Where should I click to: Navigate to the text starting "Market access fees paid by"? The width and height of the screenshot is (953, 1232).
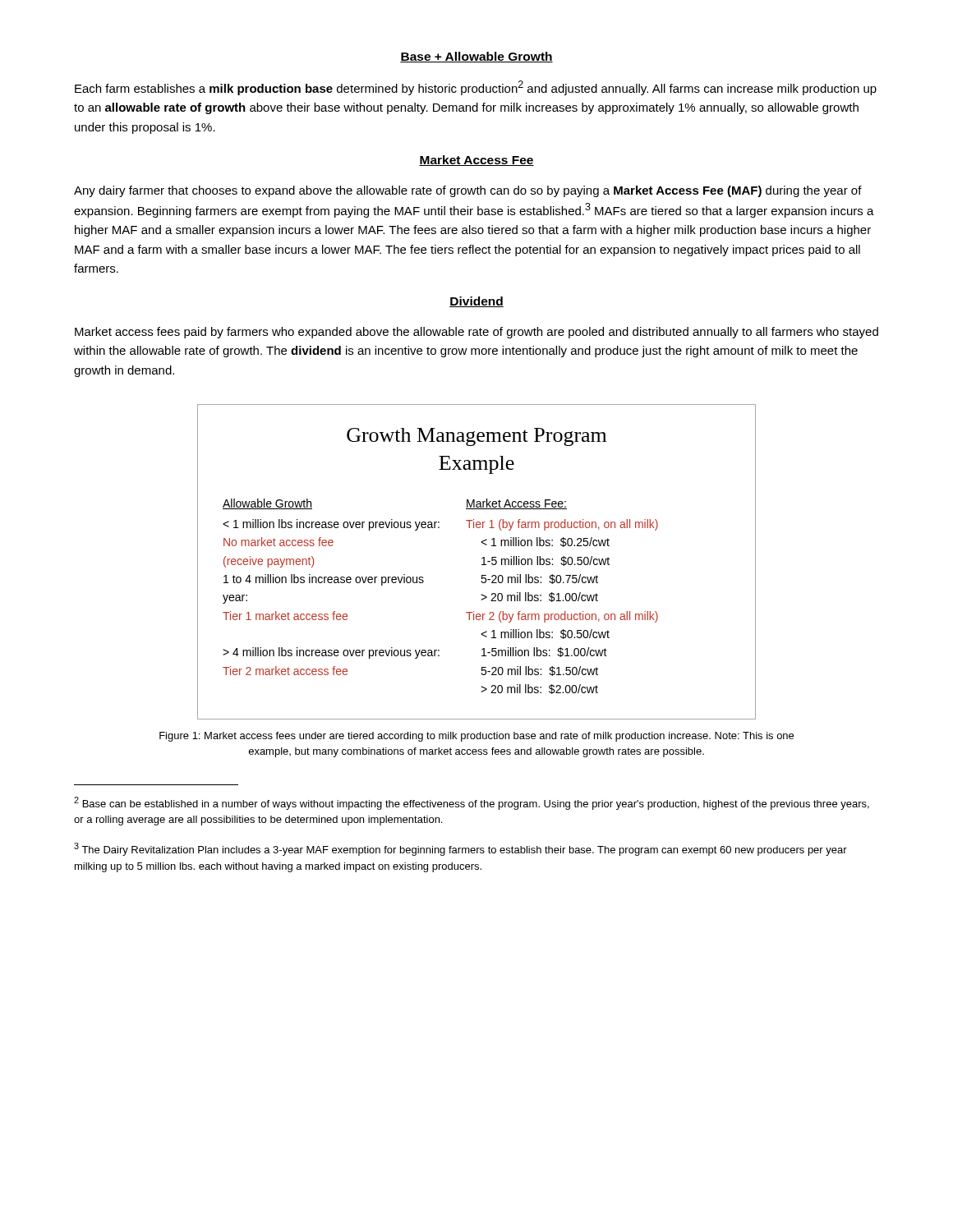476,351
